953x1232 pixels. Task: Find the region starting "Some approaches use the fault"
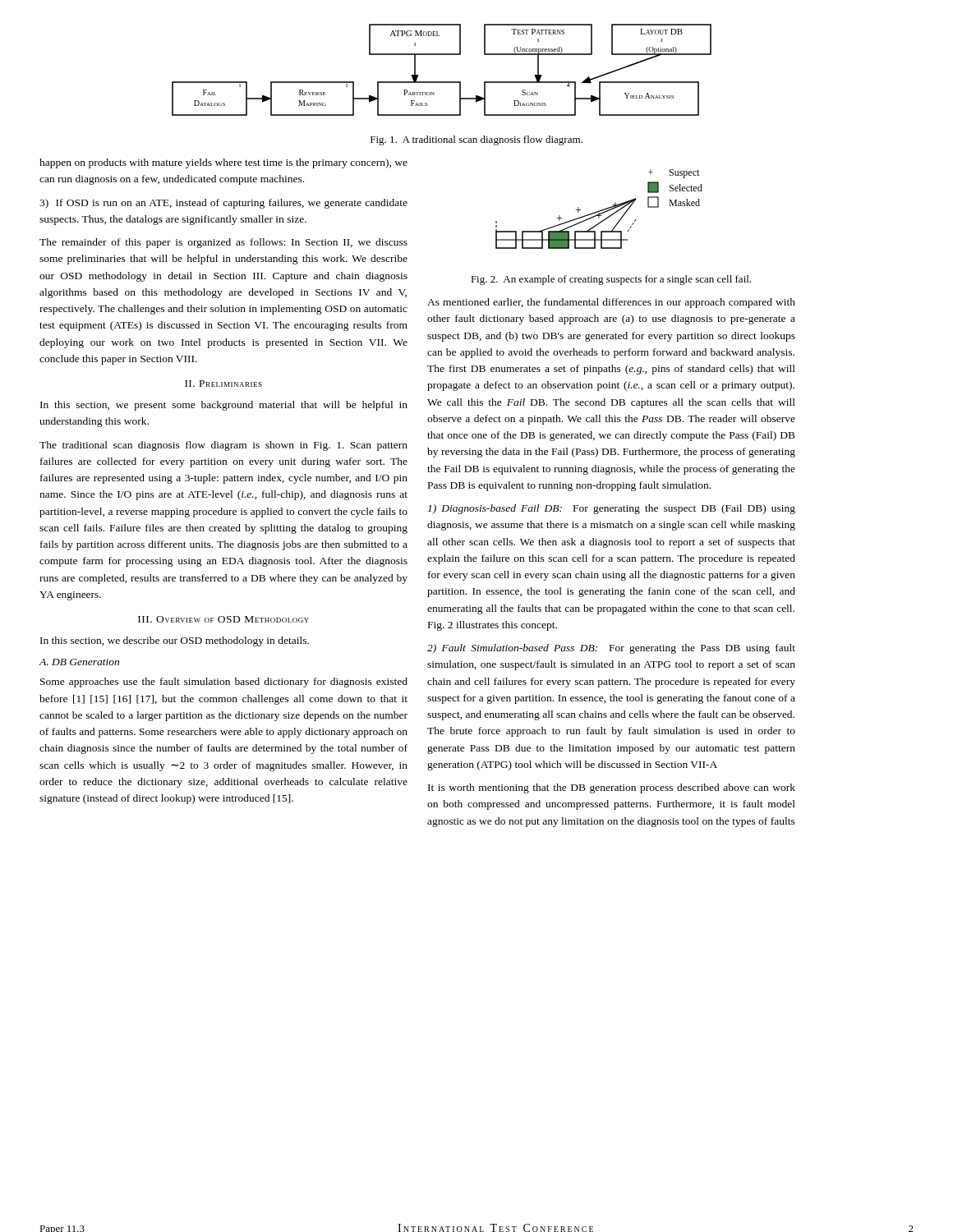[x=223, y=740]
